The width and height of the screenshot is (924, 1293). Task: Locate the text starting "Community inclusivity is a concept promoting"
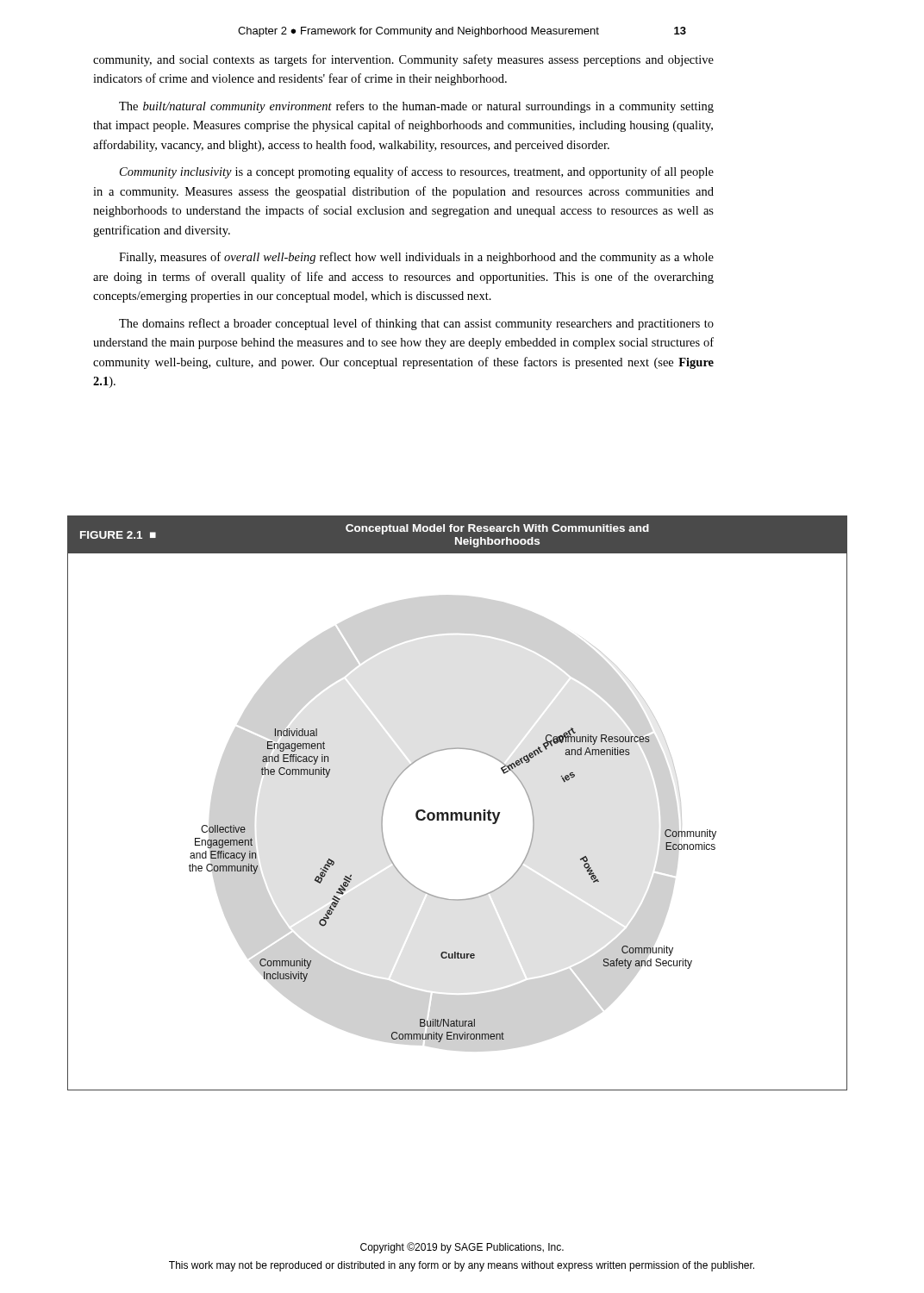click(403, 201)
